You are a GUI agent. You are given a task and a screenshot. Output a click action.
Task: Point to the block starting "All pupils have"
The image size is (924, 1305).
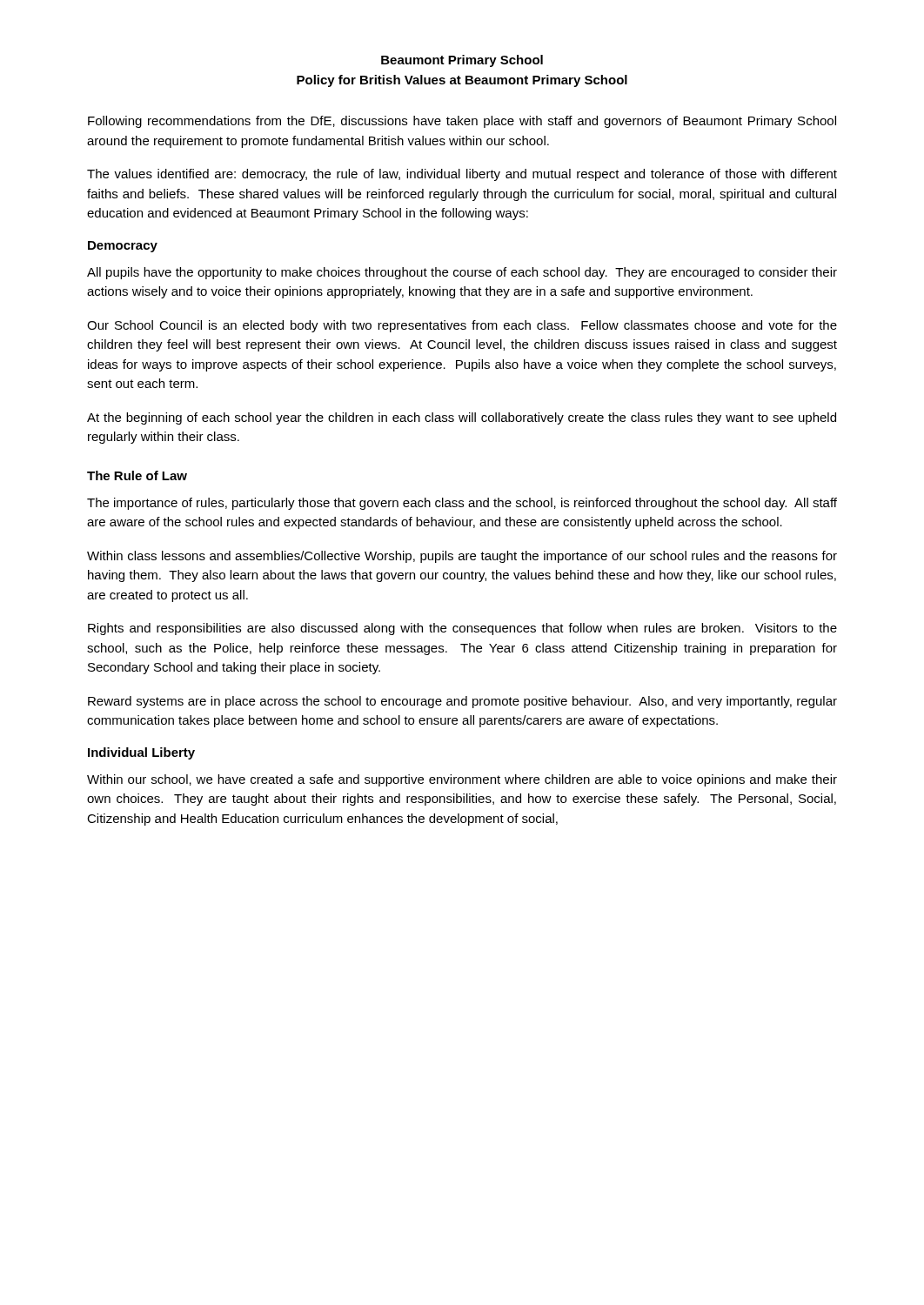462,281
